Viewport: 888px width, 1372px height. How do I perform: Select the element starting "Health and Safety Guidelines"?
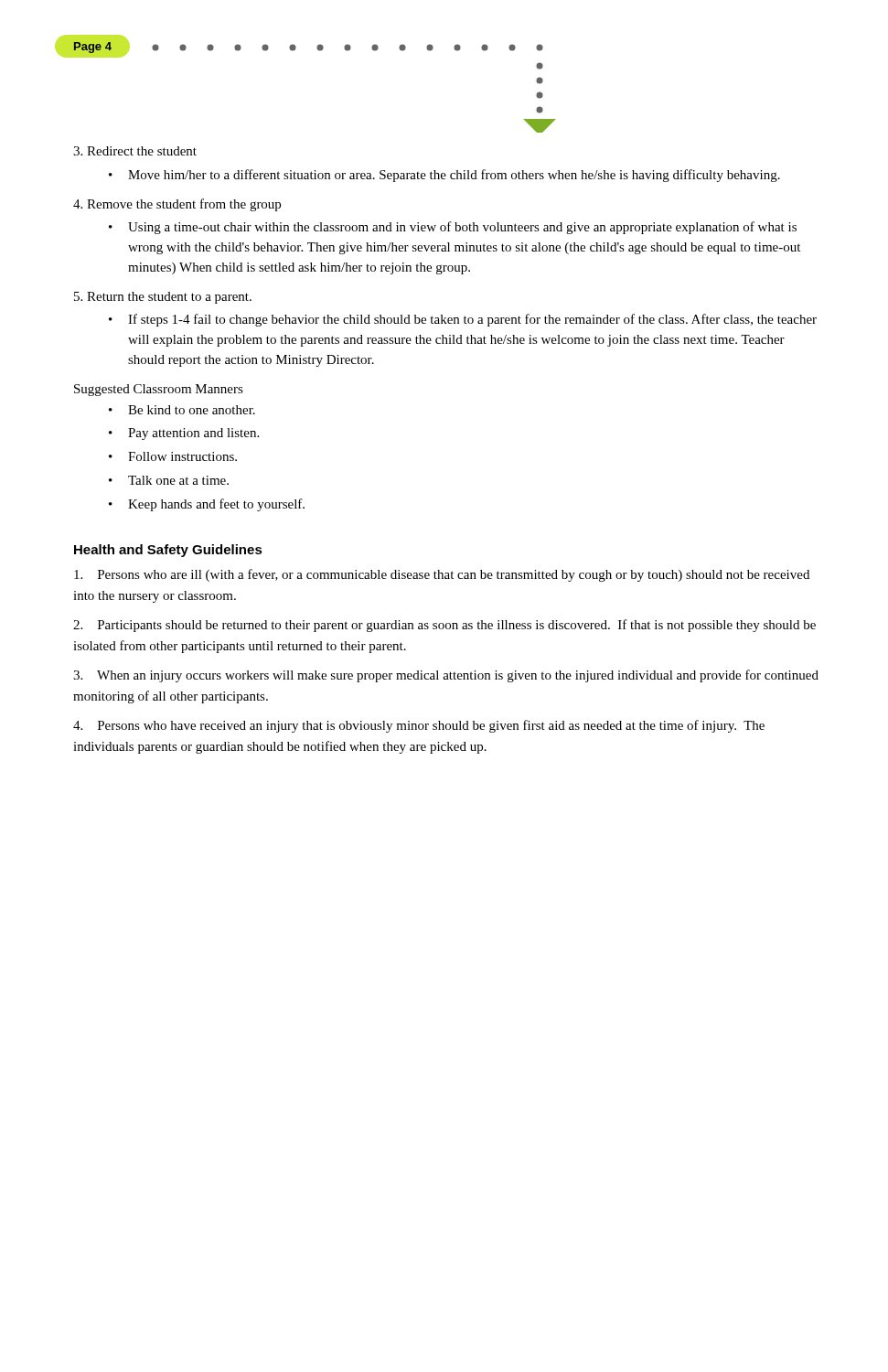pos(168,549)
